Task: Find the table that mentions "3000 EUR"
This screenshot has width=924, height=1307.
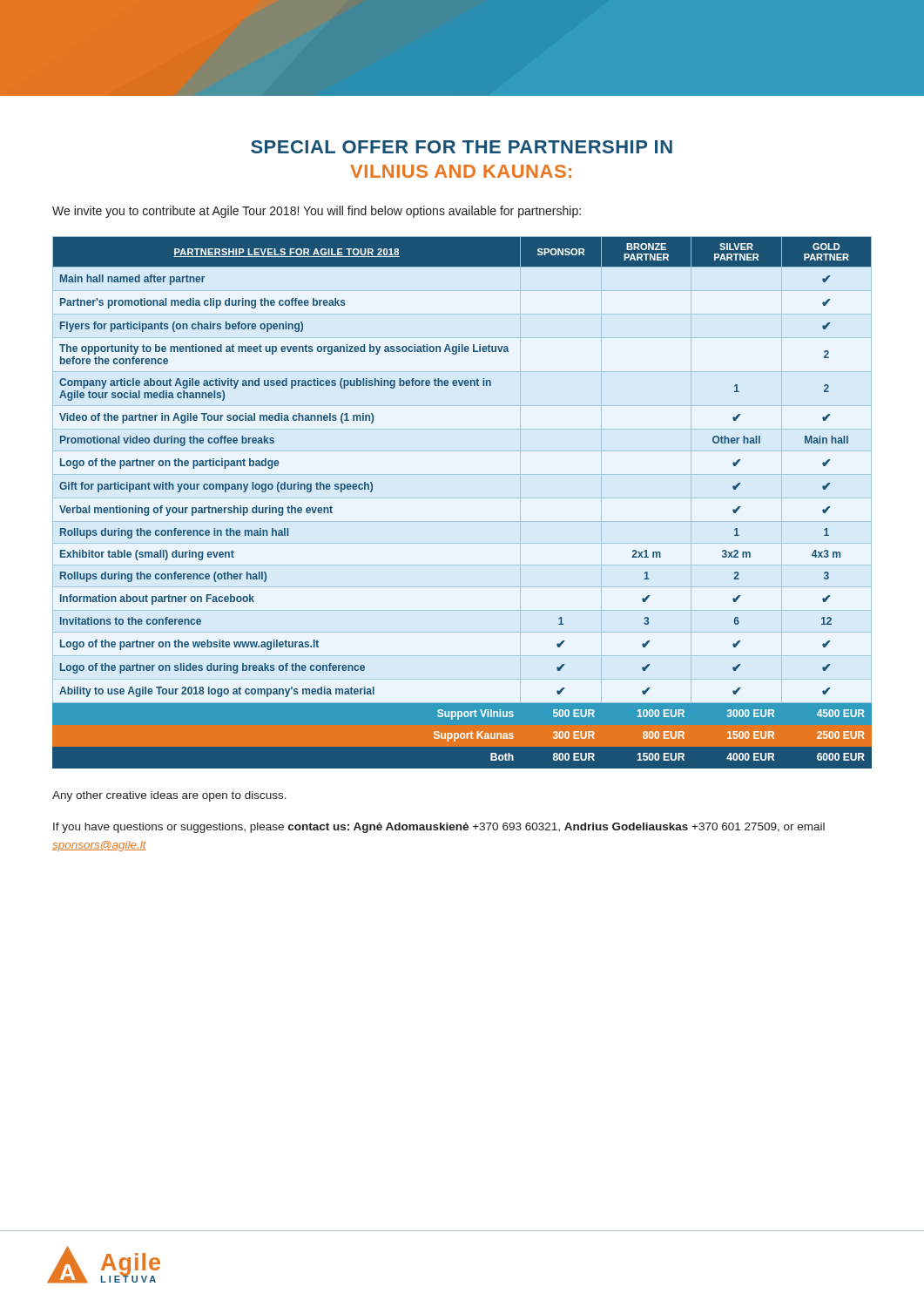Action: tap(462, 502)
